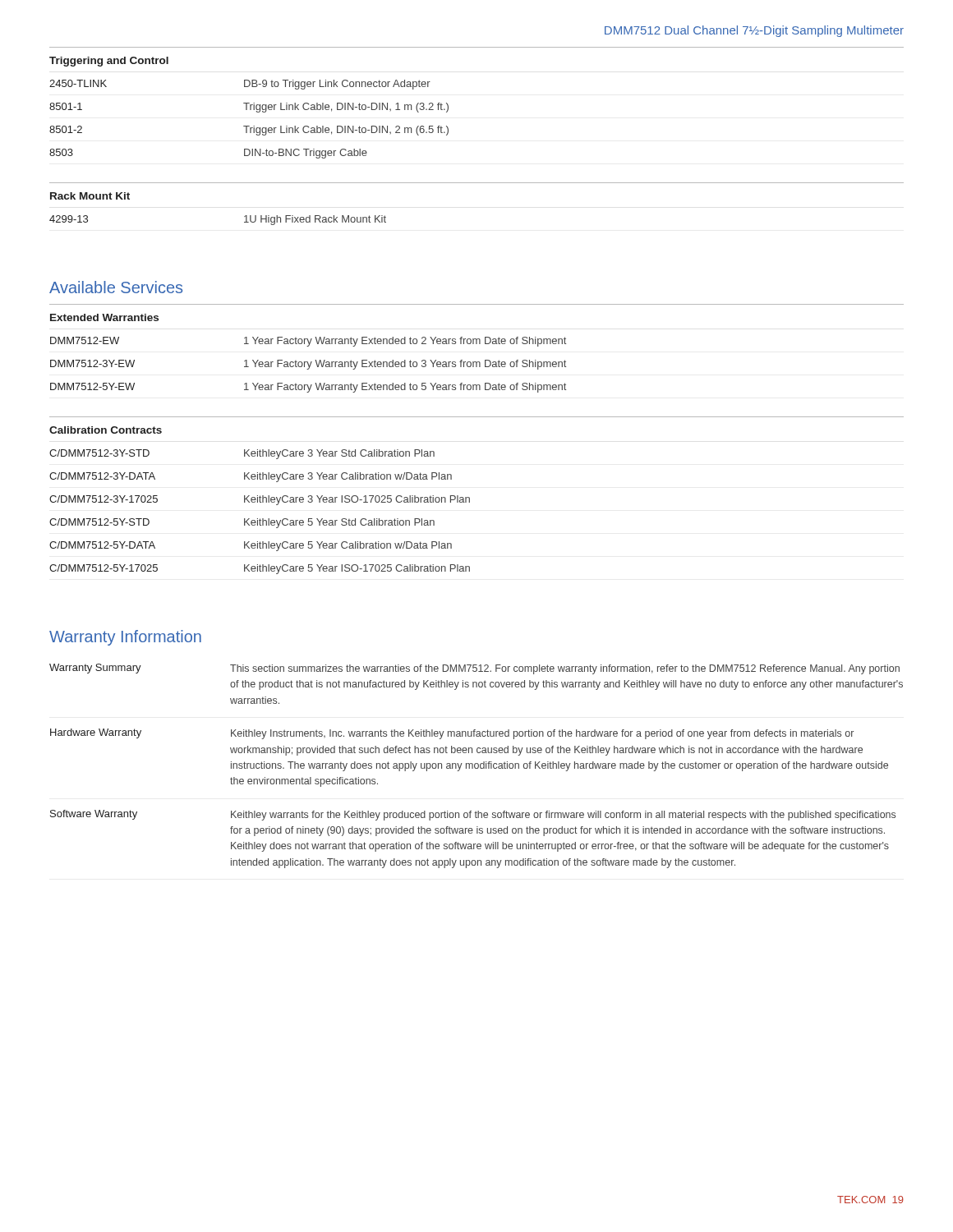Locate the table with the text "DB-9 to Trigger Link"
Viewport: 953px width, 1232px height.
[x=476, y=106]
